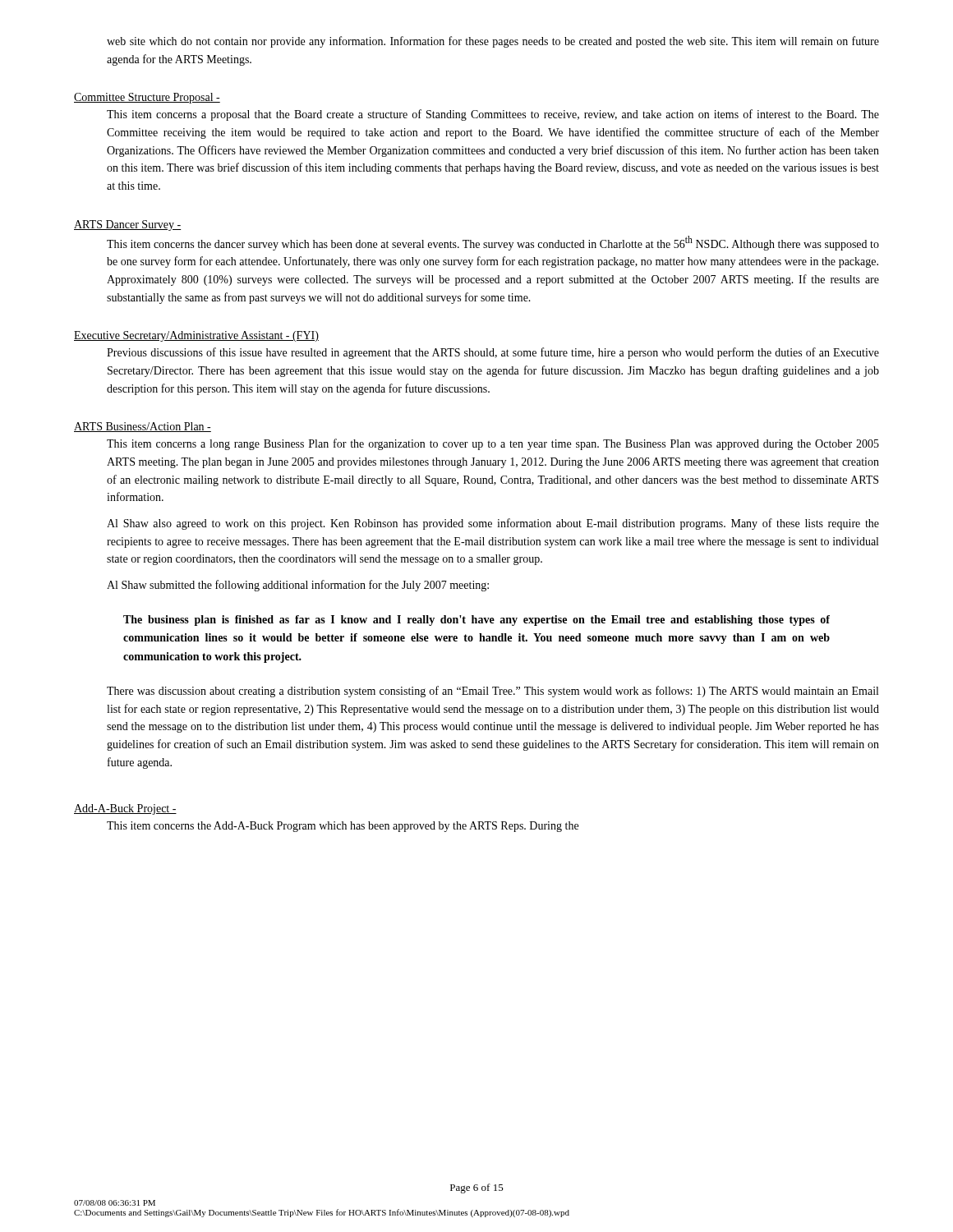This screenshot has width=953, height=1232.
Task: Click on the section header that says "Committee Structure Proposal -"
Action: coord(147,98)
